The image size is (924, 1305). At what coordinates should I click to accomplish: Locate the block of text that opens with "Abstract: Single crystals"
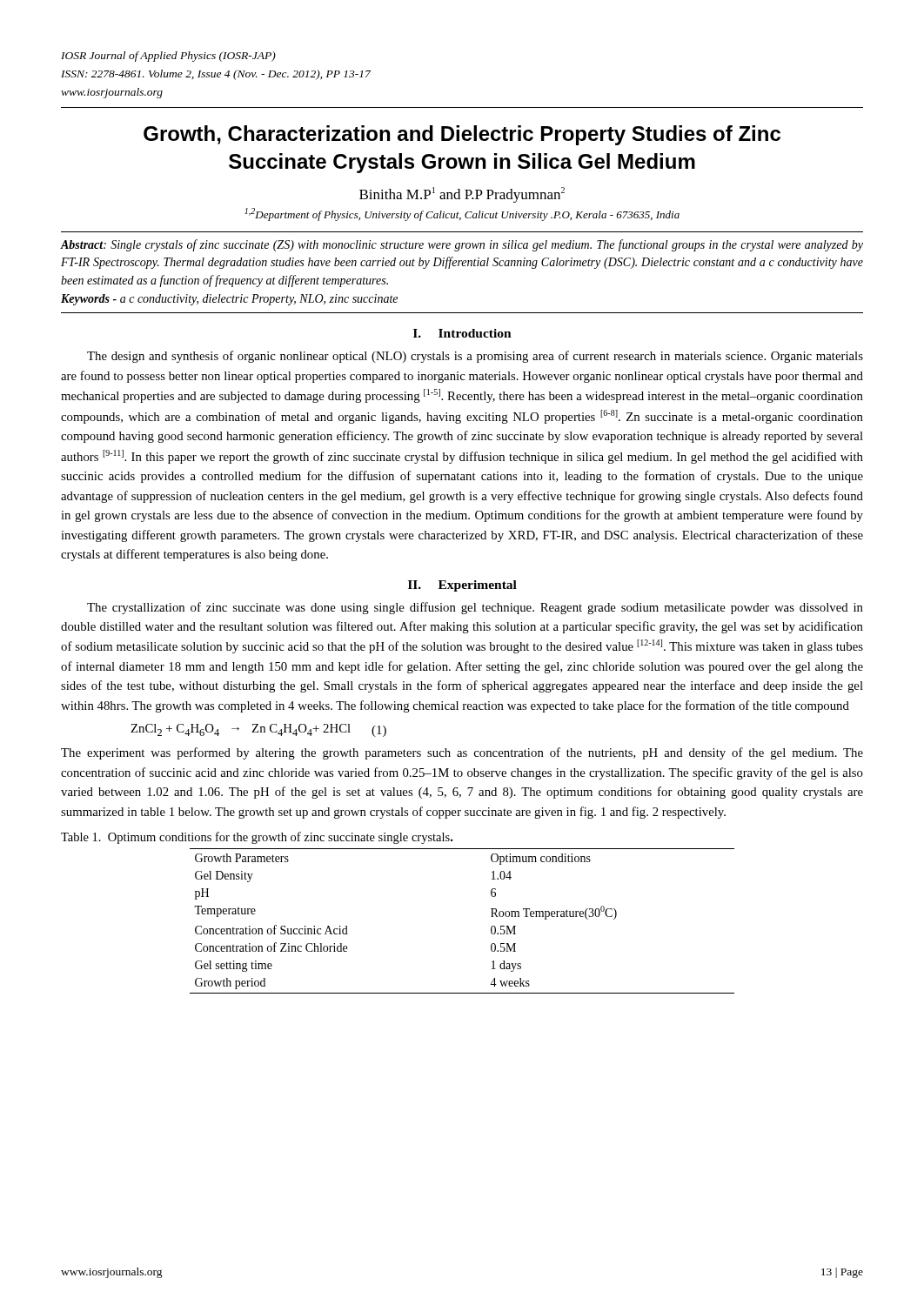point(462,272)
